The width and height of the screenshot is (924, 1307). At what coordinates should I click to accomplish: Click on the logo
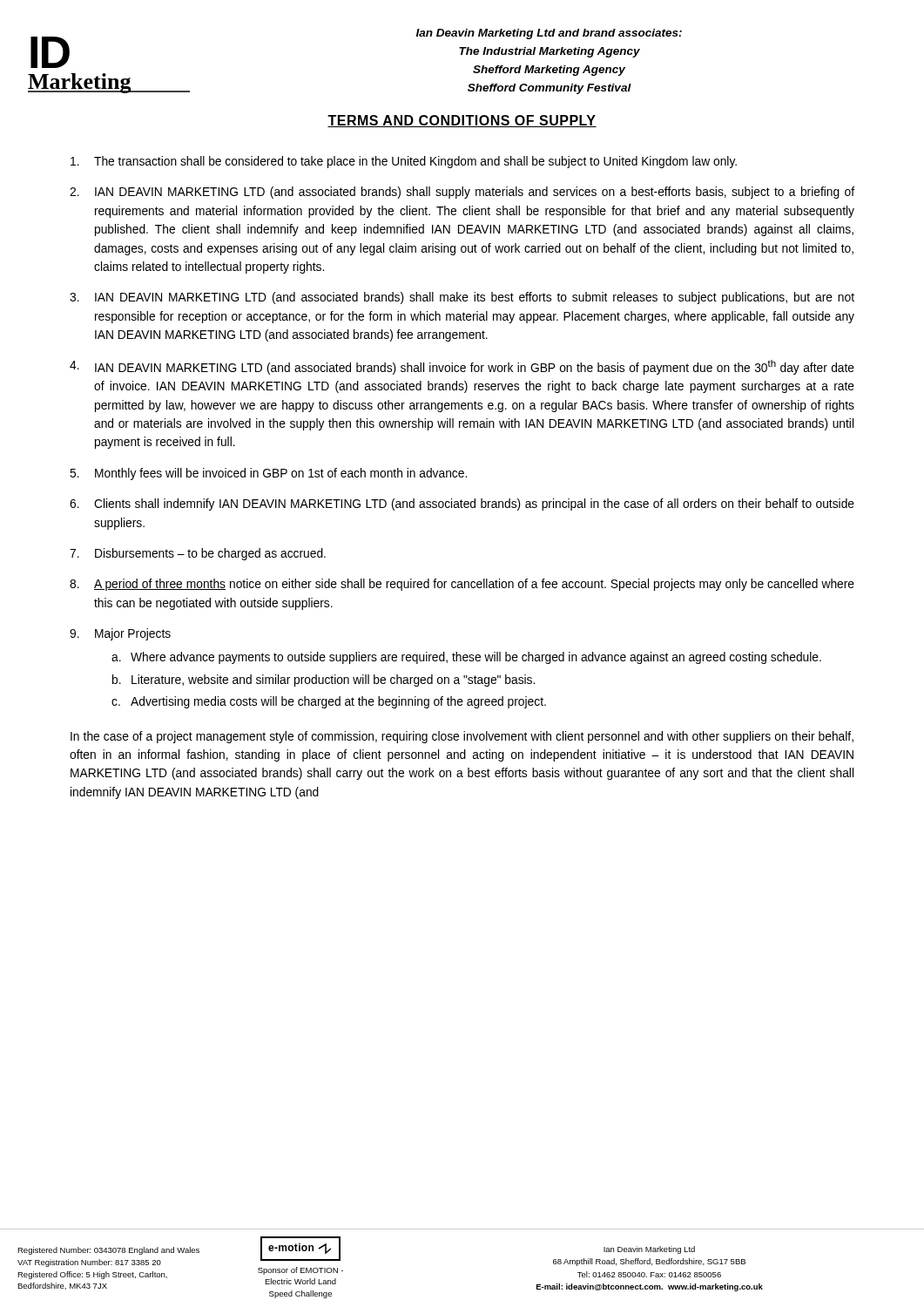(x=113, y=58)
